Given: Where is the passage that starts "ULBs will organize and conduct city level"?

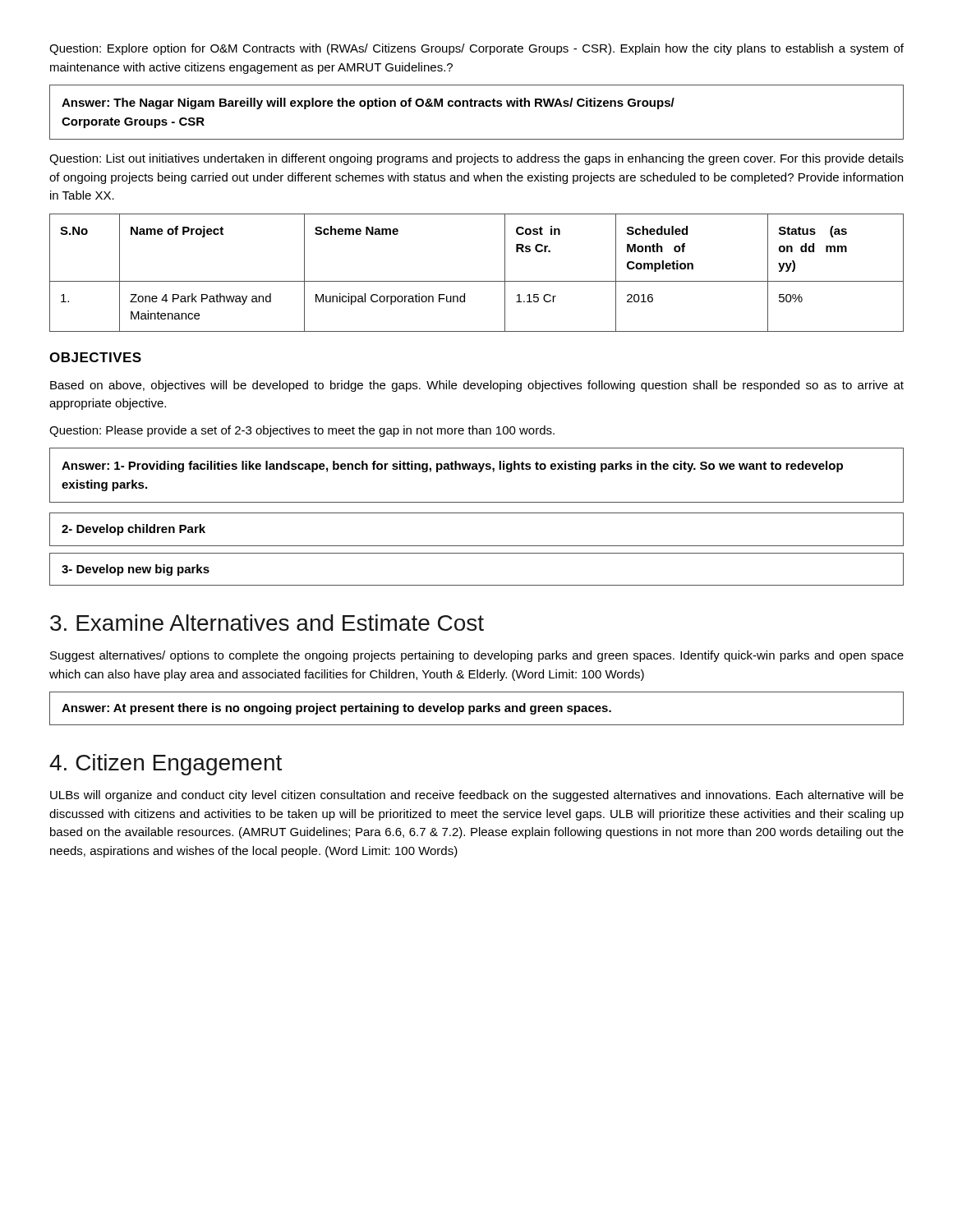Looking at the screenshot, I should (x=476, y=823).
